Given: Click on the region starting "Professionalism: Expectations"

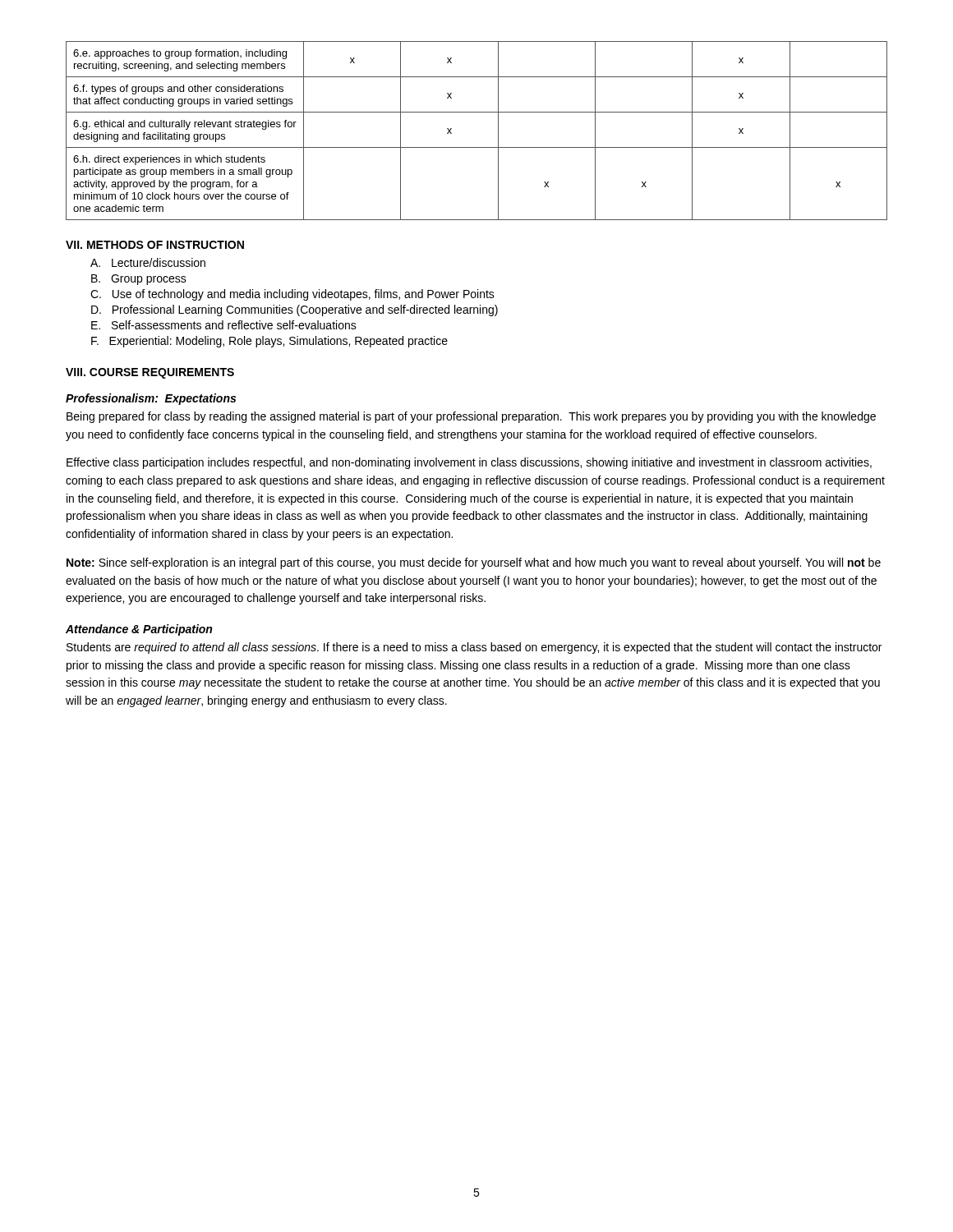Looking at the screenshot, I should (151, 398).
